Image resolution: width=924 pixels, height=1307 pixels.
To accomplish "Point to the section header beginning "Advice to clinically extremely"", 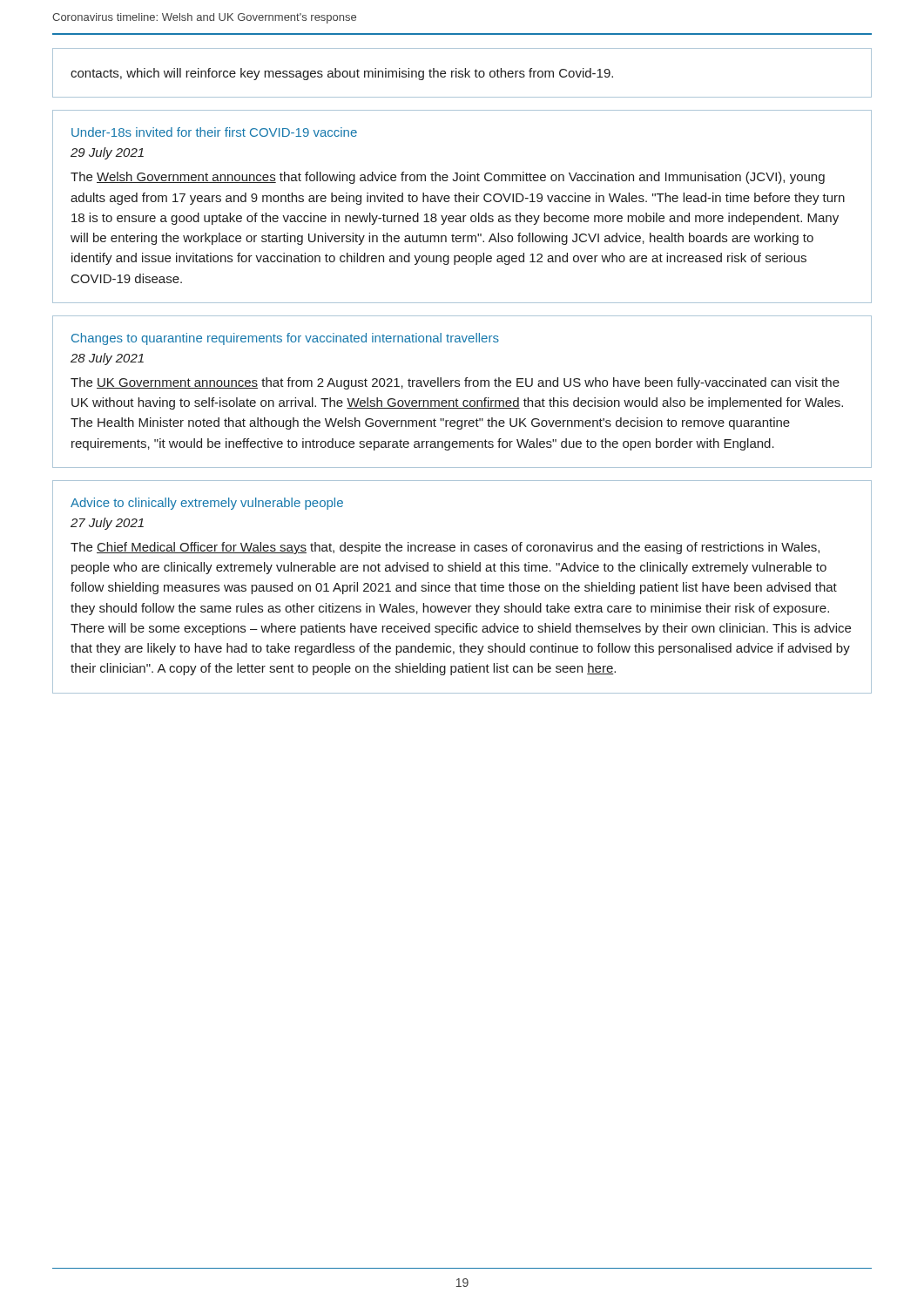I will (207, 504).
